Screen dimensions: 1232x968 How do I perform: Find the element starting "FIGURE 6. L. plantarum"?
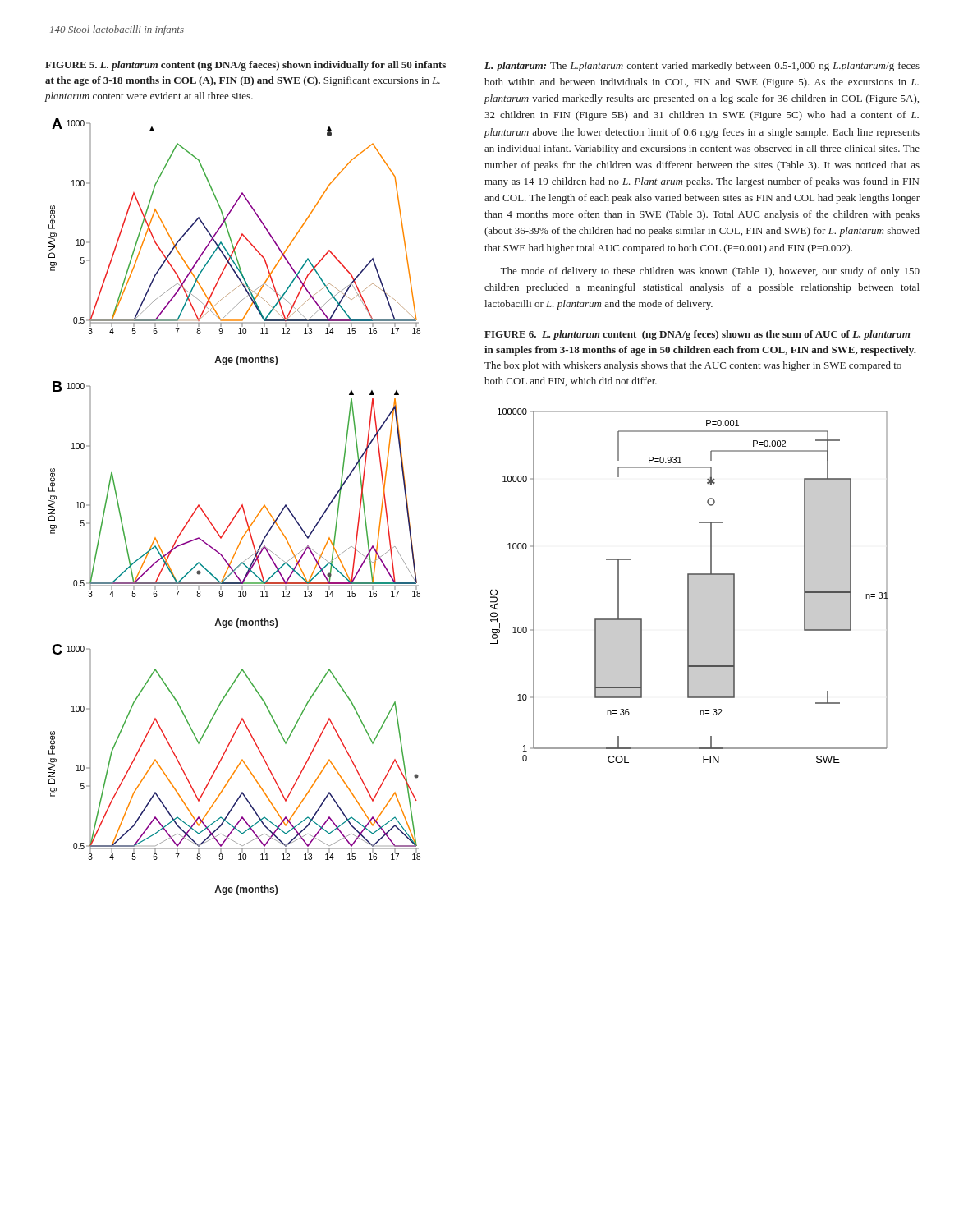click(x=700, y=357)
